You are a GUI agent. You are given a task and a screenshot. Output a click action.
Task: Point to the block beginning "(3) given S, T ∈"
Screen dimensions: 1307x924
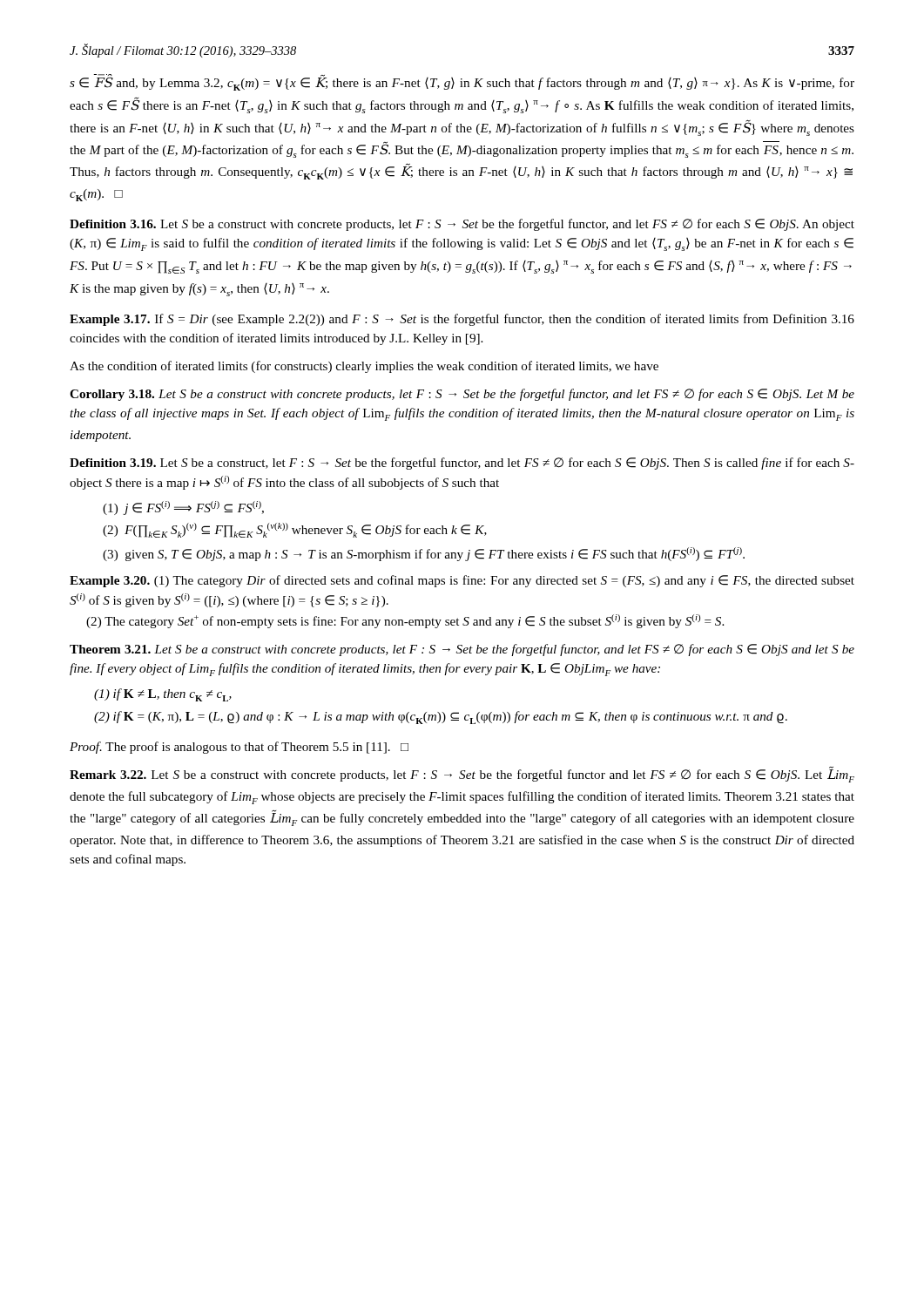[x=424, y=553]
